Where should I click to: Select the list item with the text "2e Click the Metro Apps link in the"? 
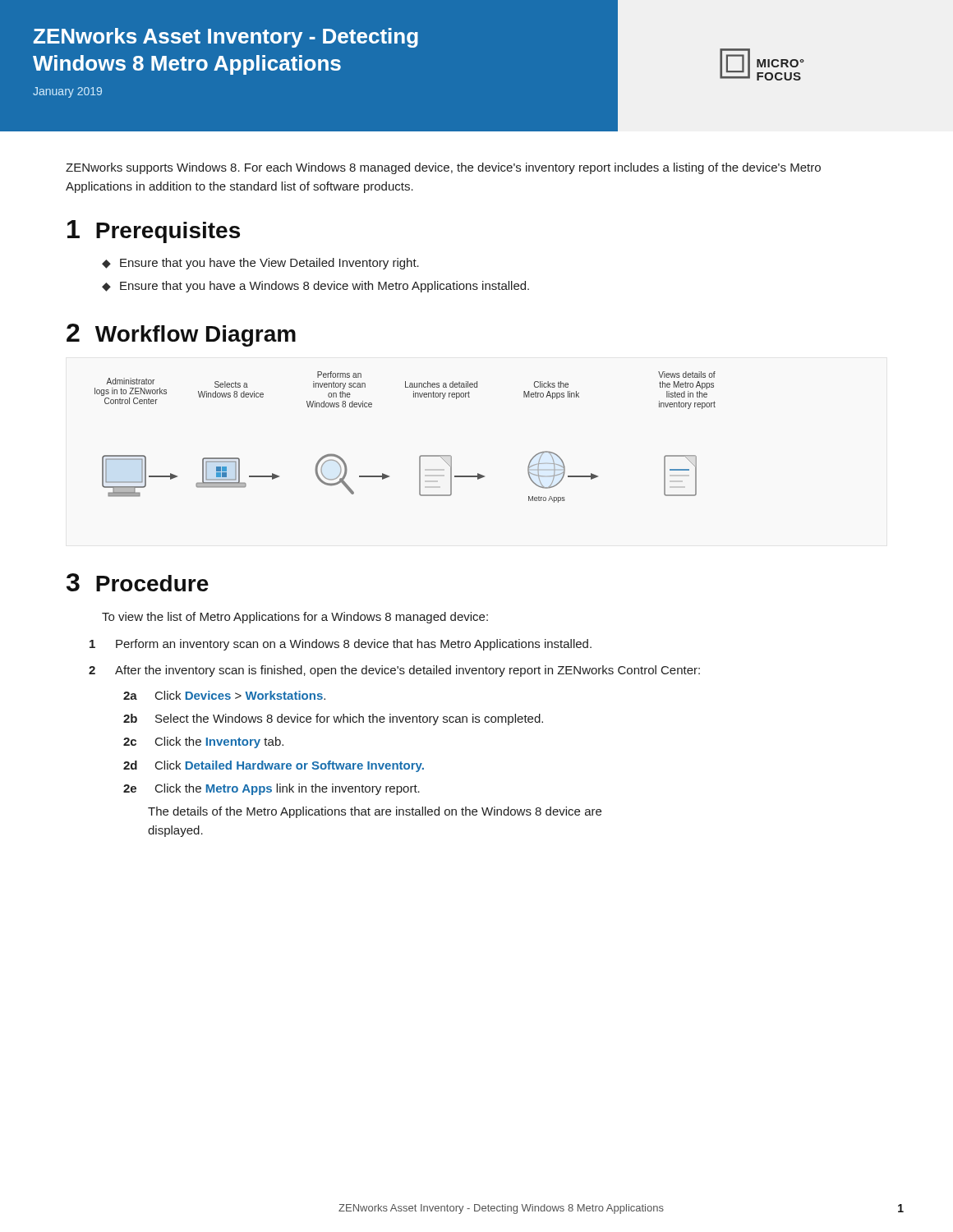[x=272, y=788]
